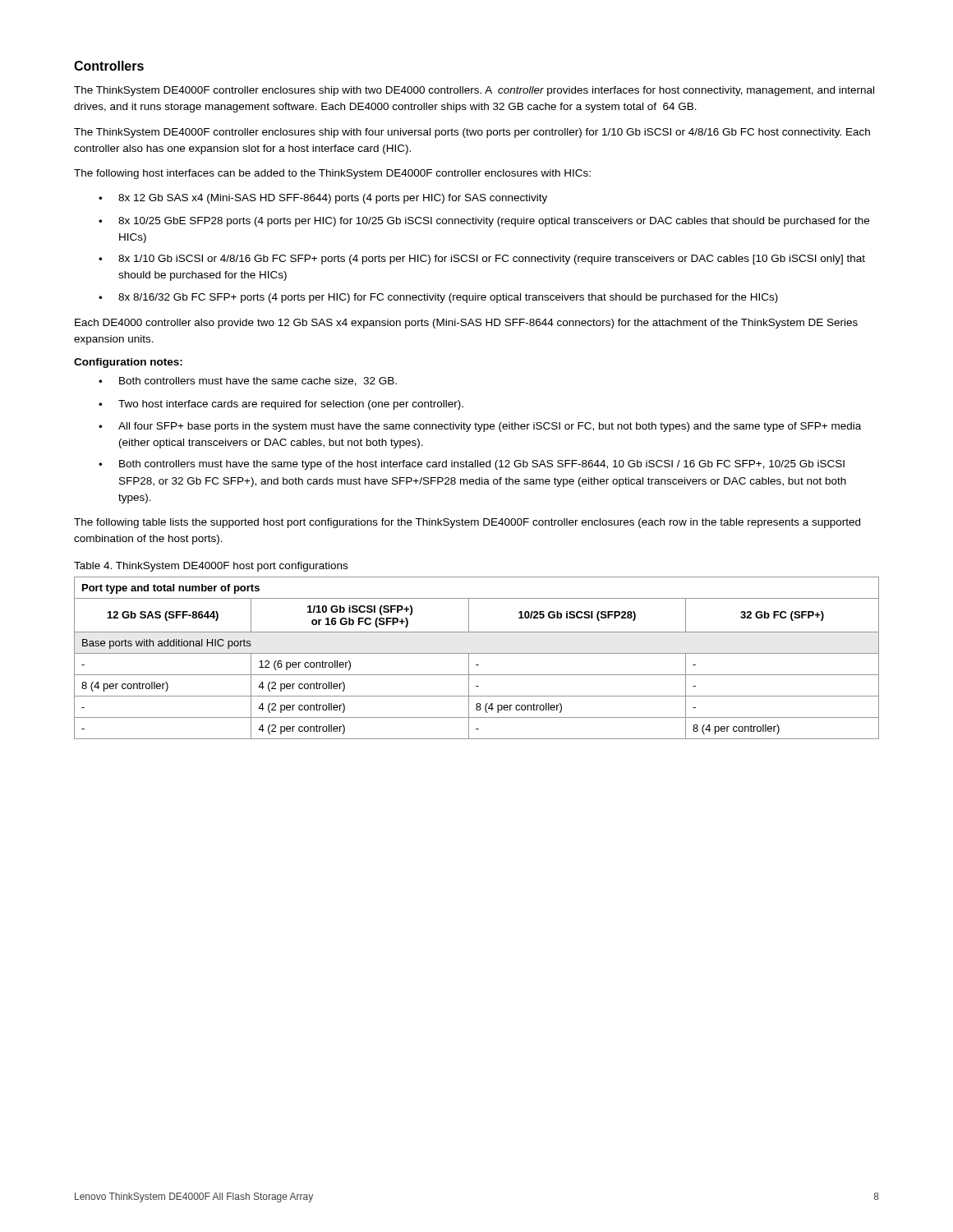Where is the passage that starts "• 8x 8/16/32 Gb FC SFP+ ports"?
The height and width of the screenshot is (1232, 953).
click(x=438, y=297)
